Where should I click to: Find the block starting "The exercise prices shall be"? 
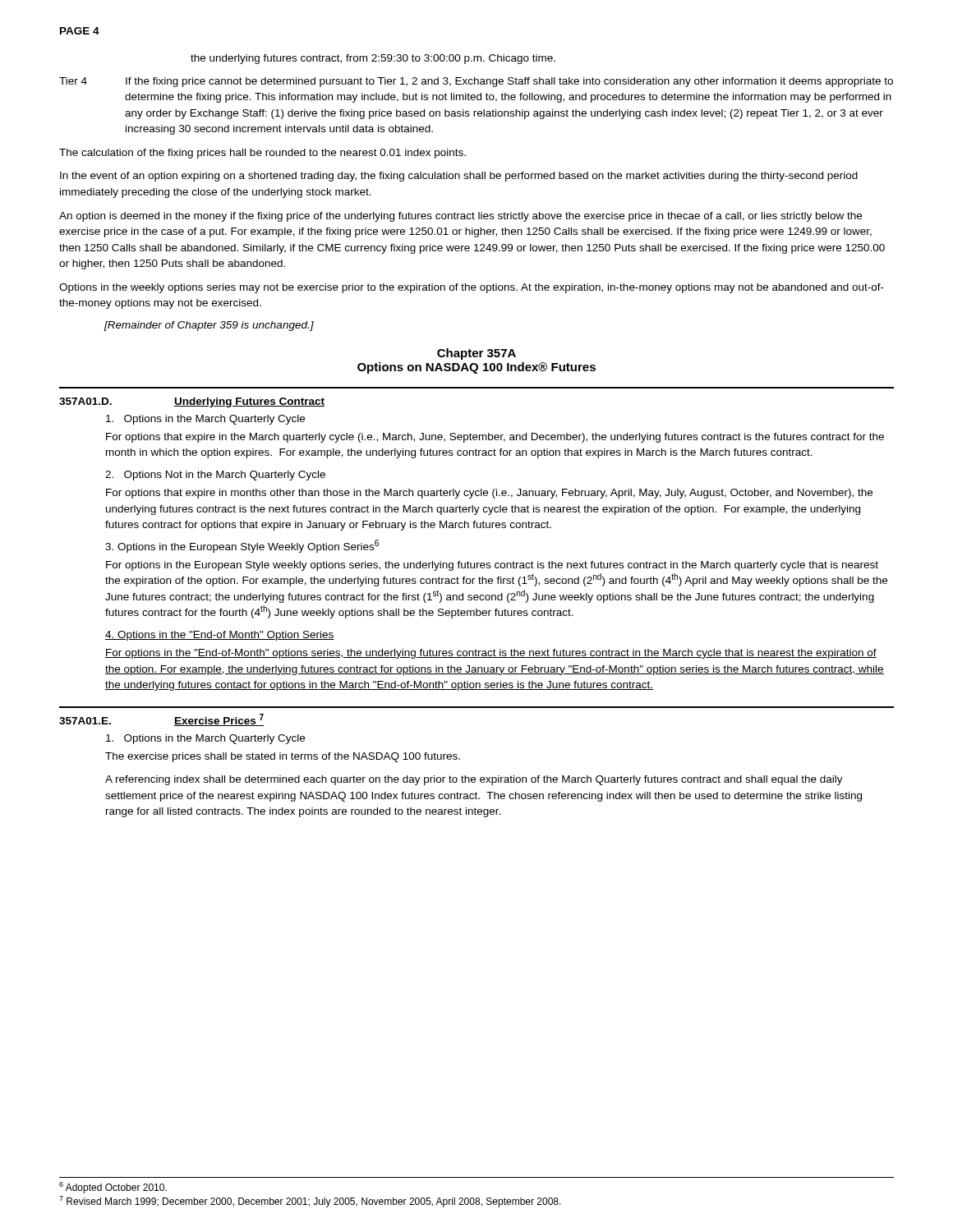coord(283,756)
